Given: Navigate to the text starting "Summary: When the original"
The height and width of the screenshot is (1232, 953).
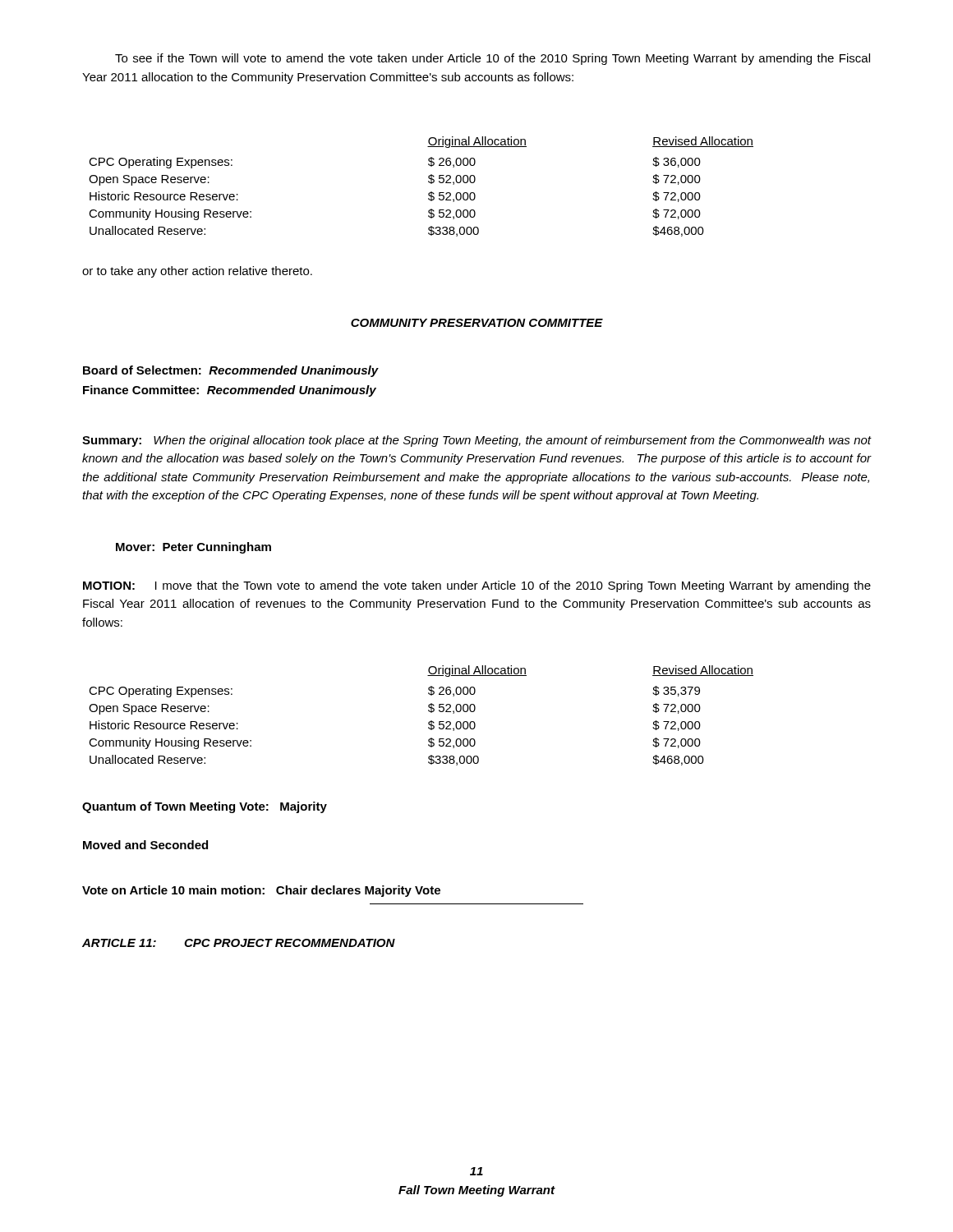Looking at the screenshot, I should (476, 467).
